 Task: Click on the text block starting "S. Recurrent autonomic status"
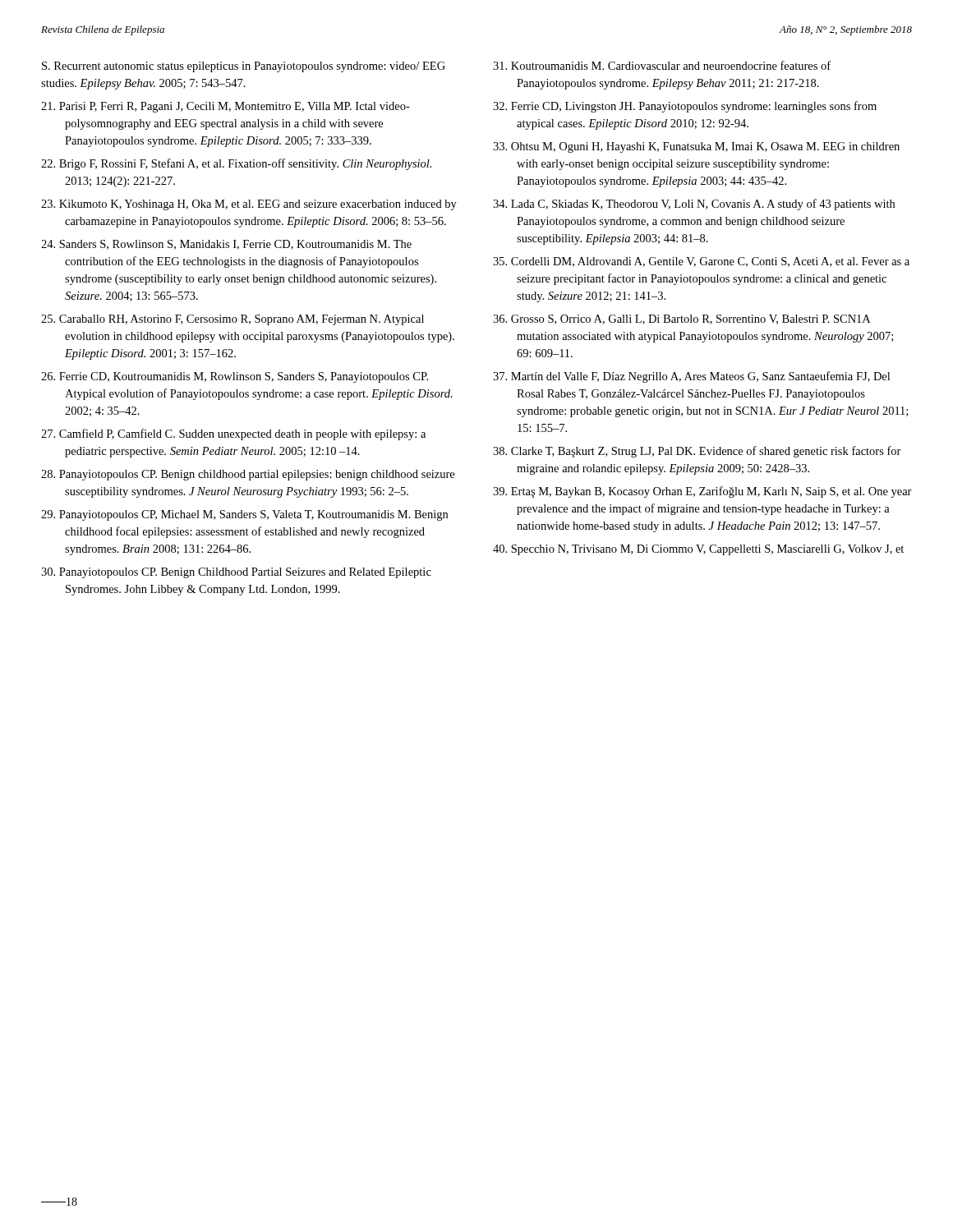(x=243, y=74)
